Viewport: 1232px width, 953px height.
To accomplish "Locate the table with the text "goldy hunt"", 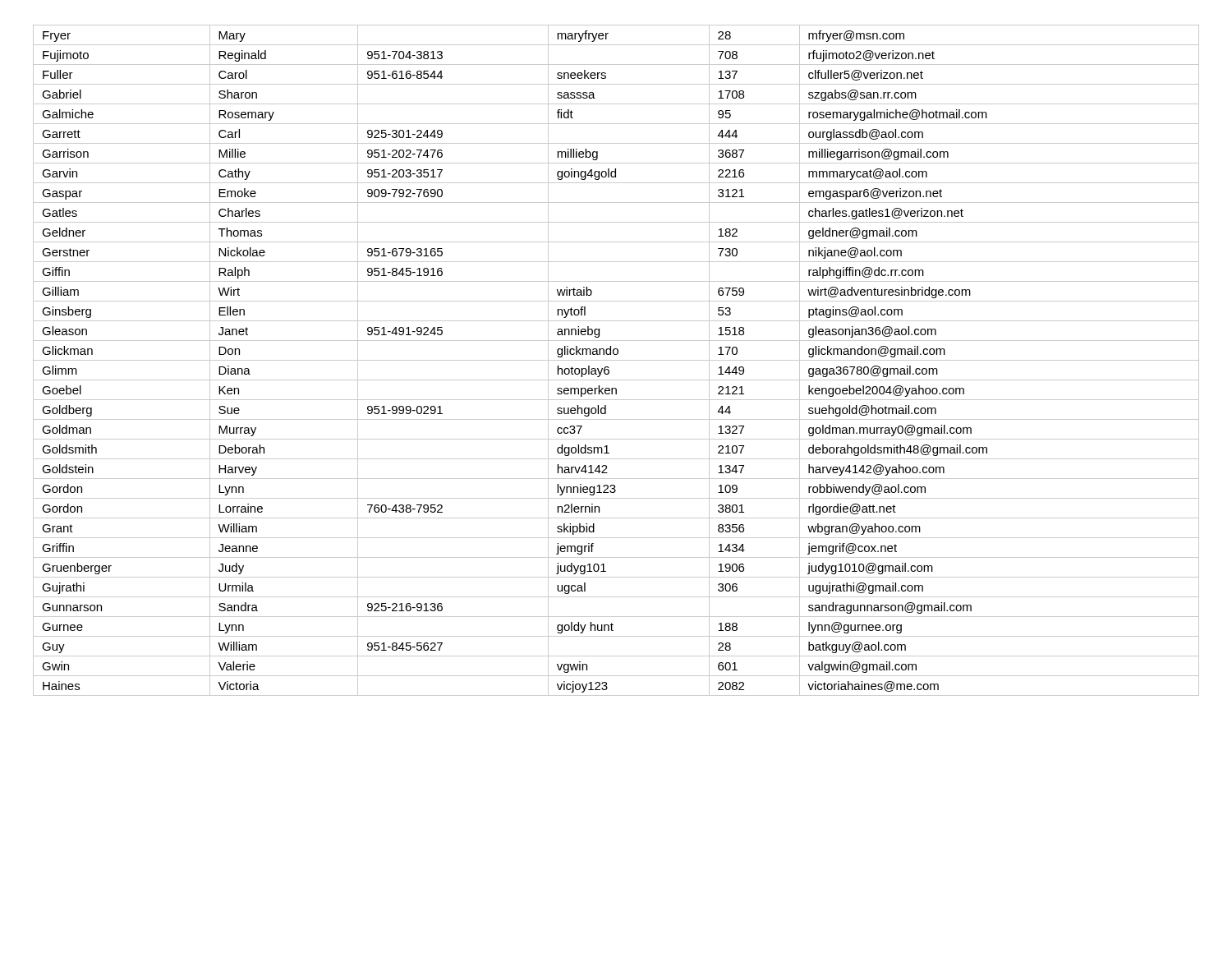I will pyautogui.click(x=616, y=360).
